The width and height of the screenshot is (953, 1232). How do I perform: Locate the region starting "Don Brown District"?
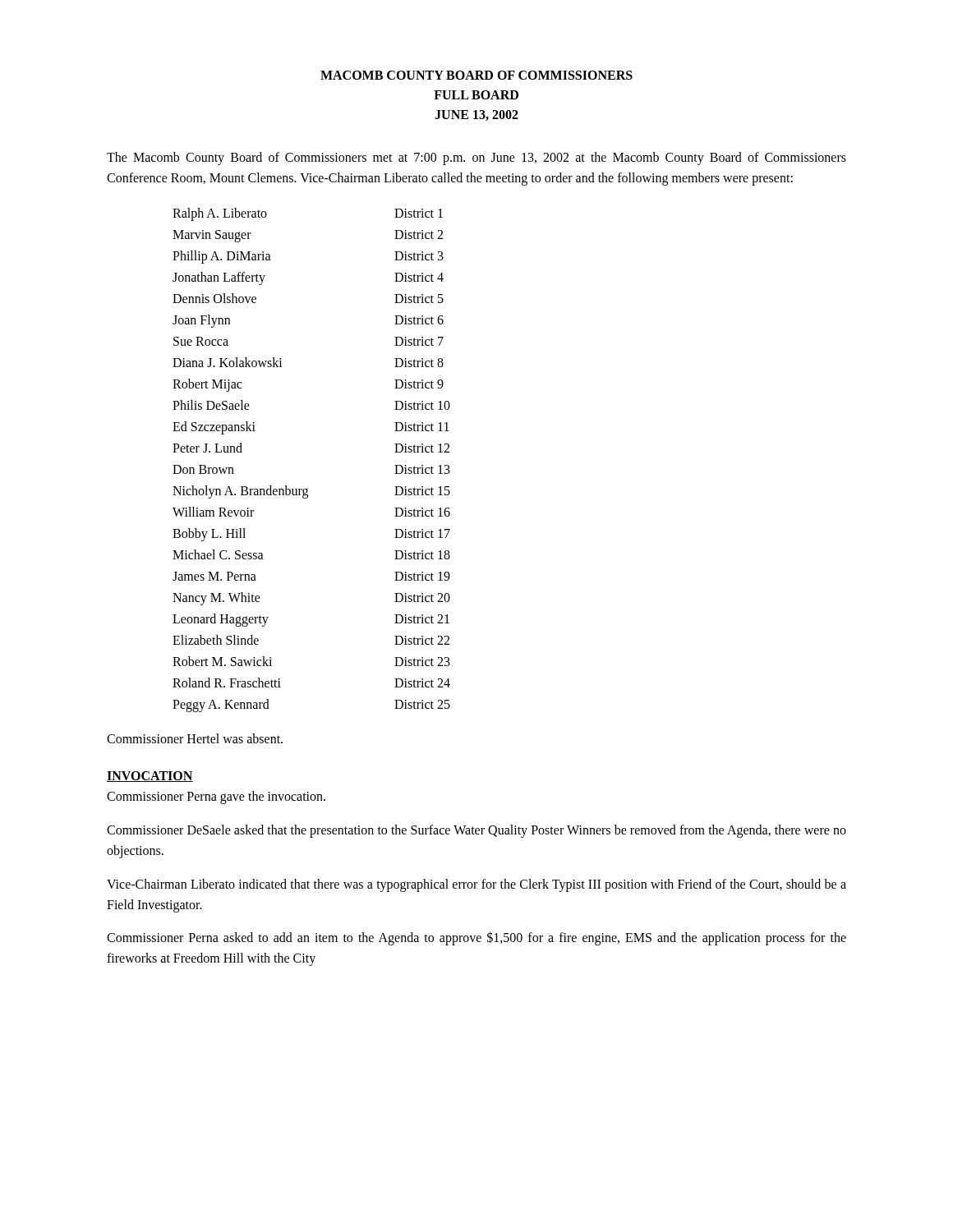193,469
